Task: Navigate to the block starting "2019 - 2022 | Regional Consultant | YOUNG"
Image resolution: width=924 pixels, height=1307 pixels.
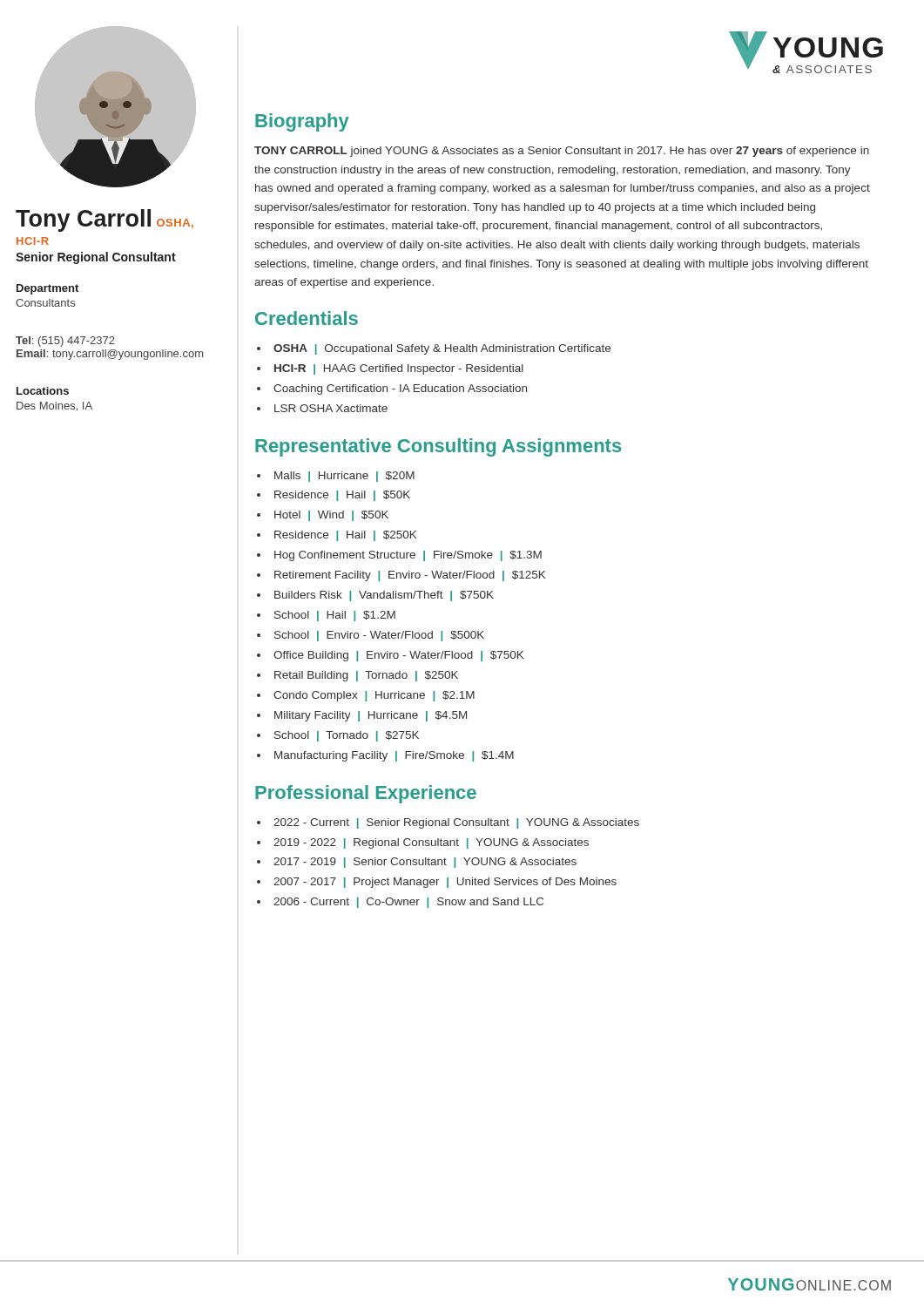Action: (x=431, y=842)
